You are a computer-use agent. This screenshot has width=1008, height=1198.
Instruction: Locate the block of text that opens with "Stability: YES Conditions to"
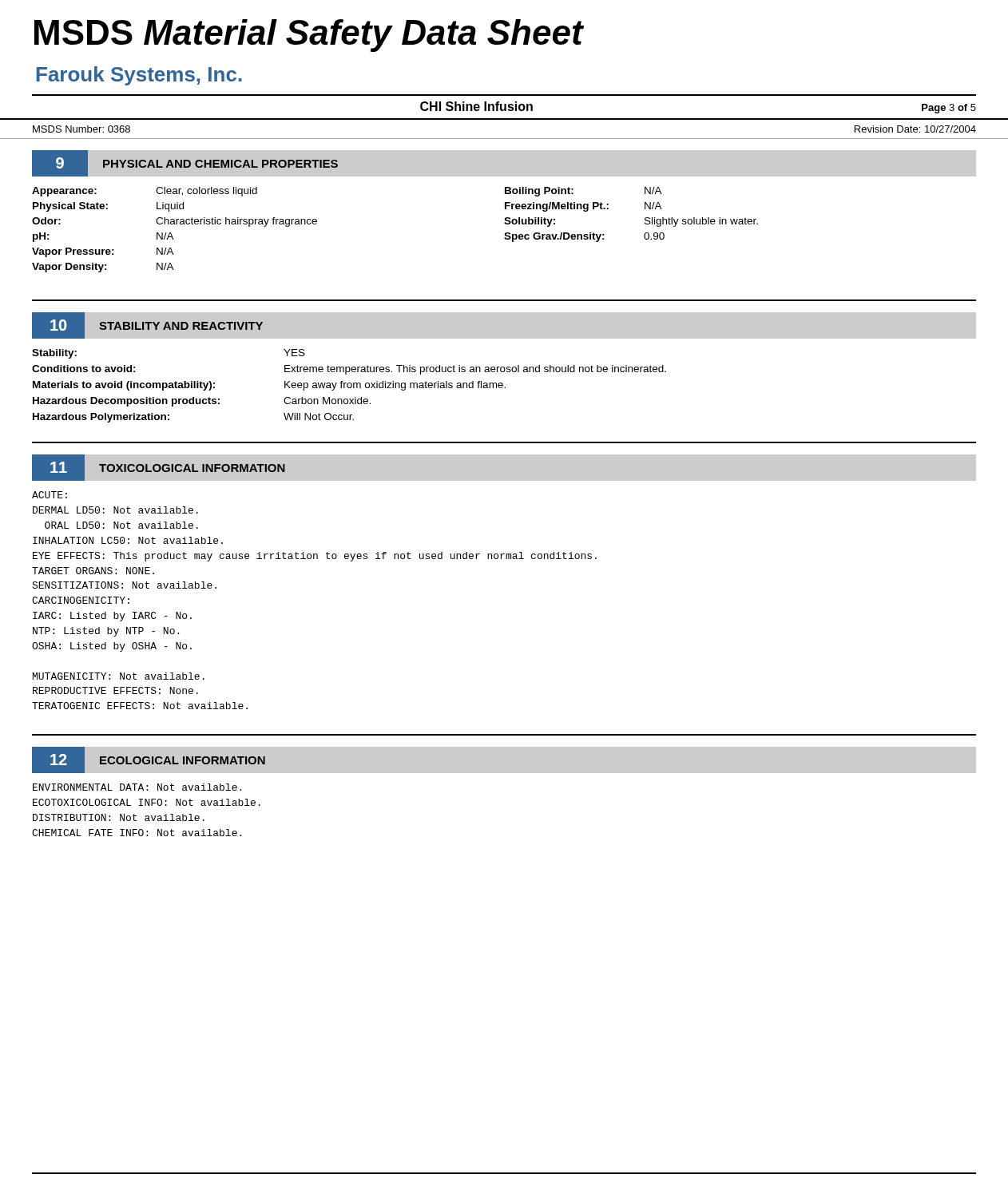point(504,385)
